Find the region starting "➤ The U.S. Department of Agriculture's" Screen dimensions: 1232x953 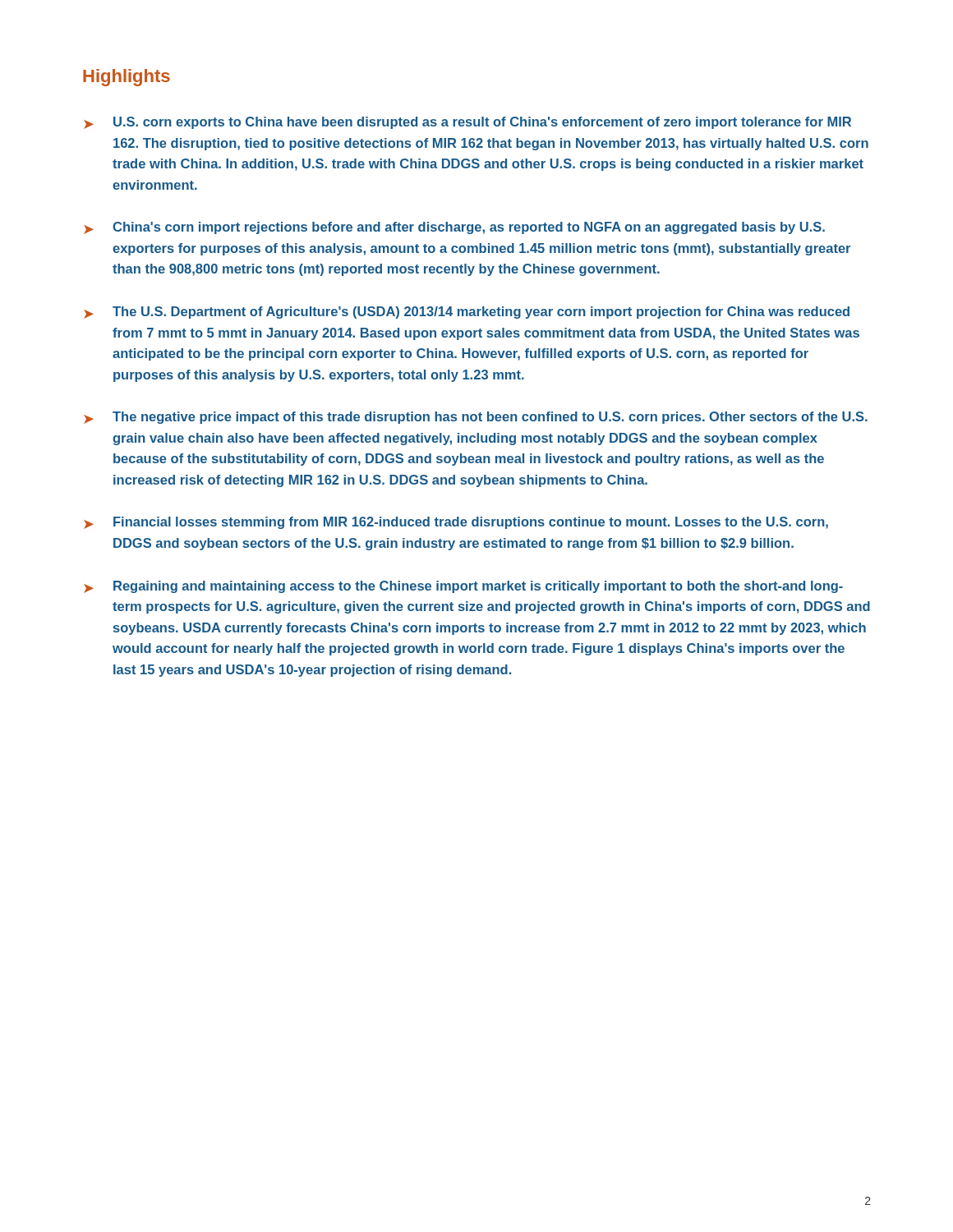click(x=476, y=343)
